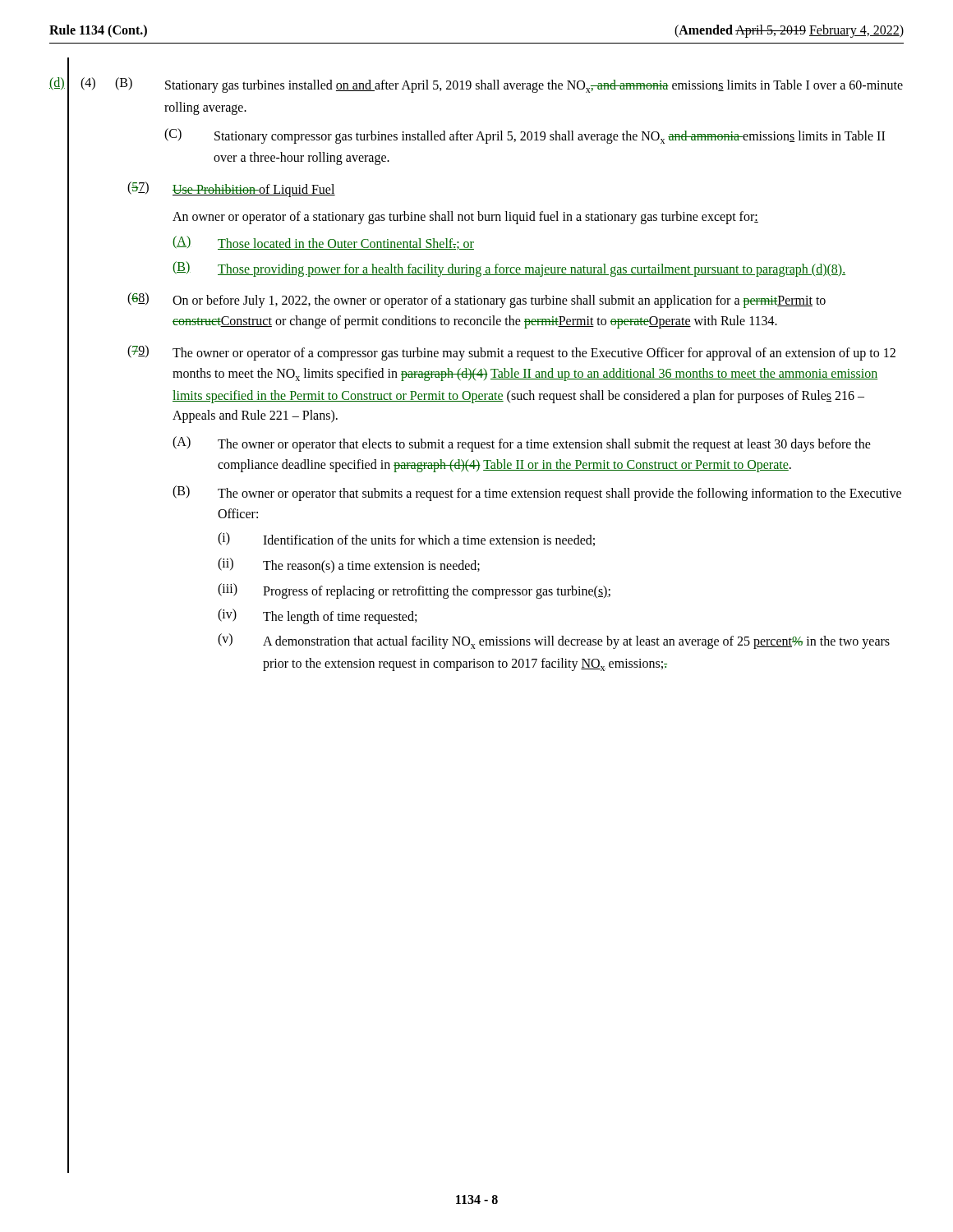The width and height of the screenshot is (953, 1232).
Task: Locate the block of text that opens with "(iv) The length of time"
Action: [x=317, y=616]
